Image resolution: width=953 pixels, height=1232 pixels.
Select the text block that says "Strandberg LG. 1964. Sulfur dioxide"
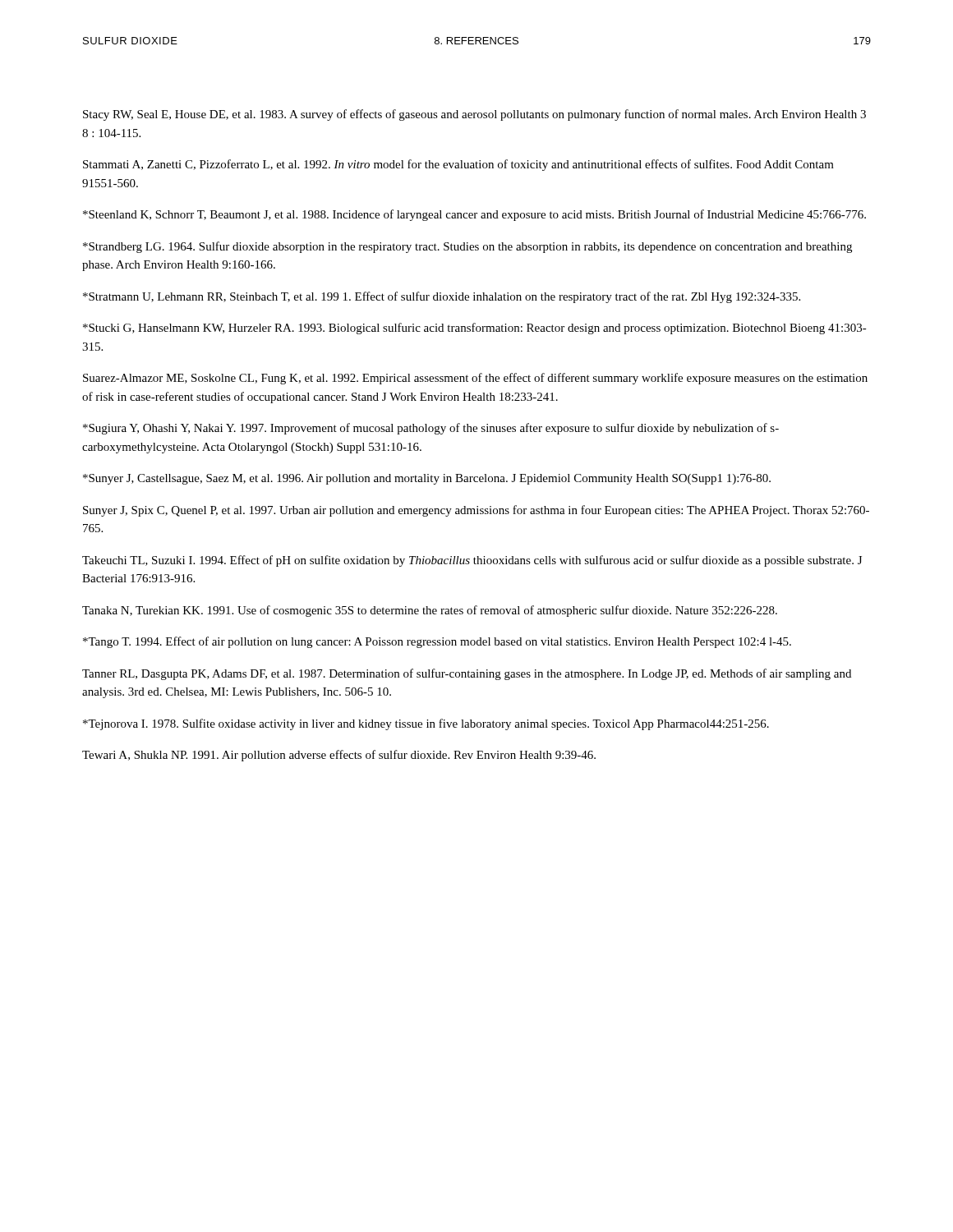coord(467,255)
